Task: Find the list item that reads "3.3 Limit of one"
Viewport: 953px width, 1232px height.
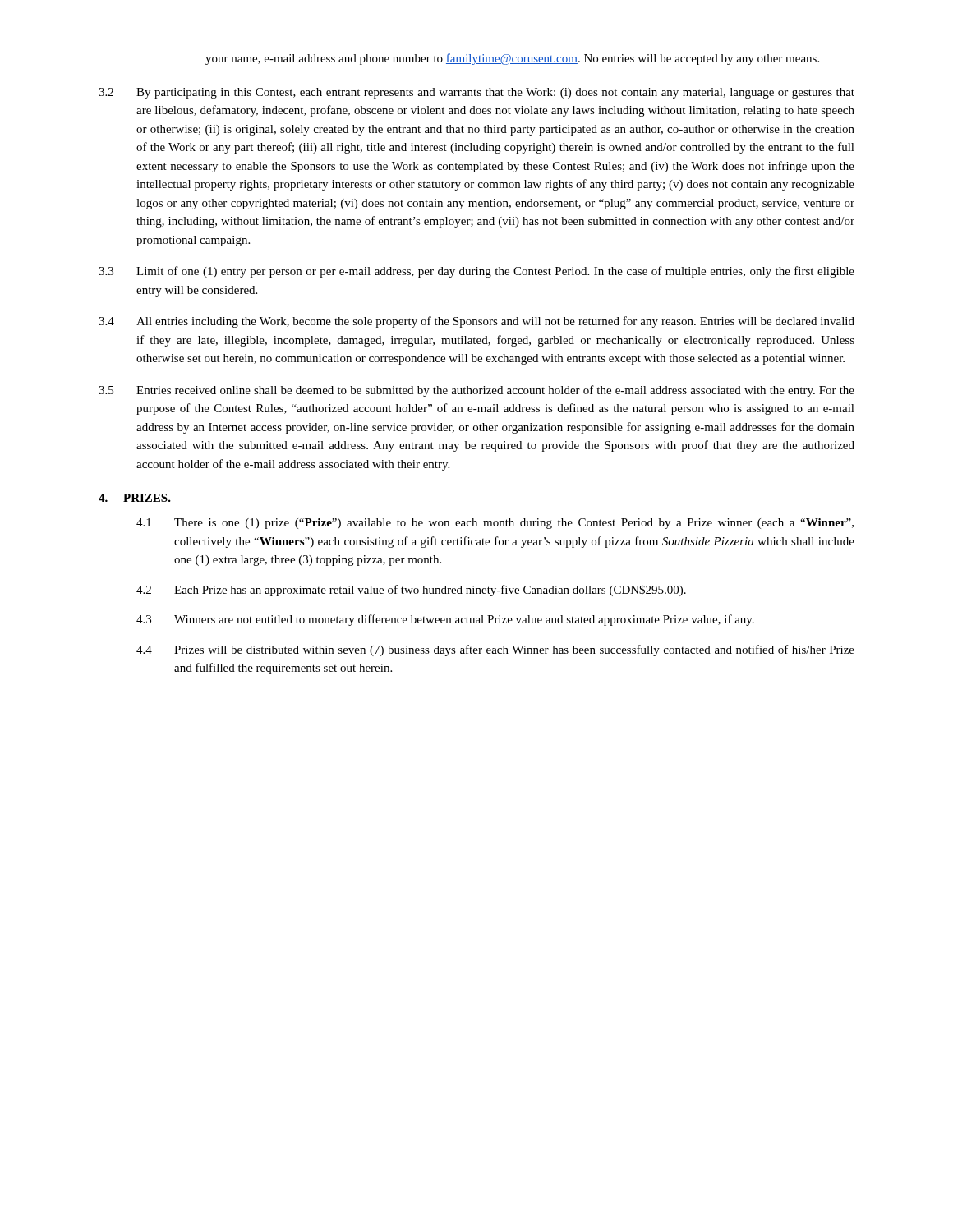Action: point(476,281)
